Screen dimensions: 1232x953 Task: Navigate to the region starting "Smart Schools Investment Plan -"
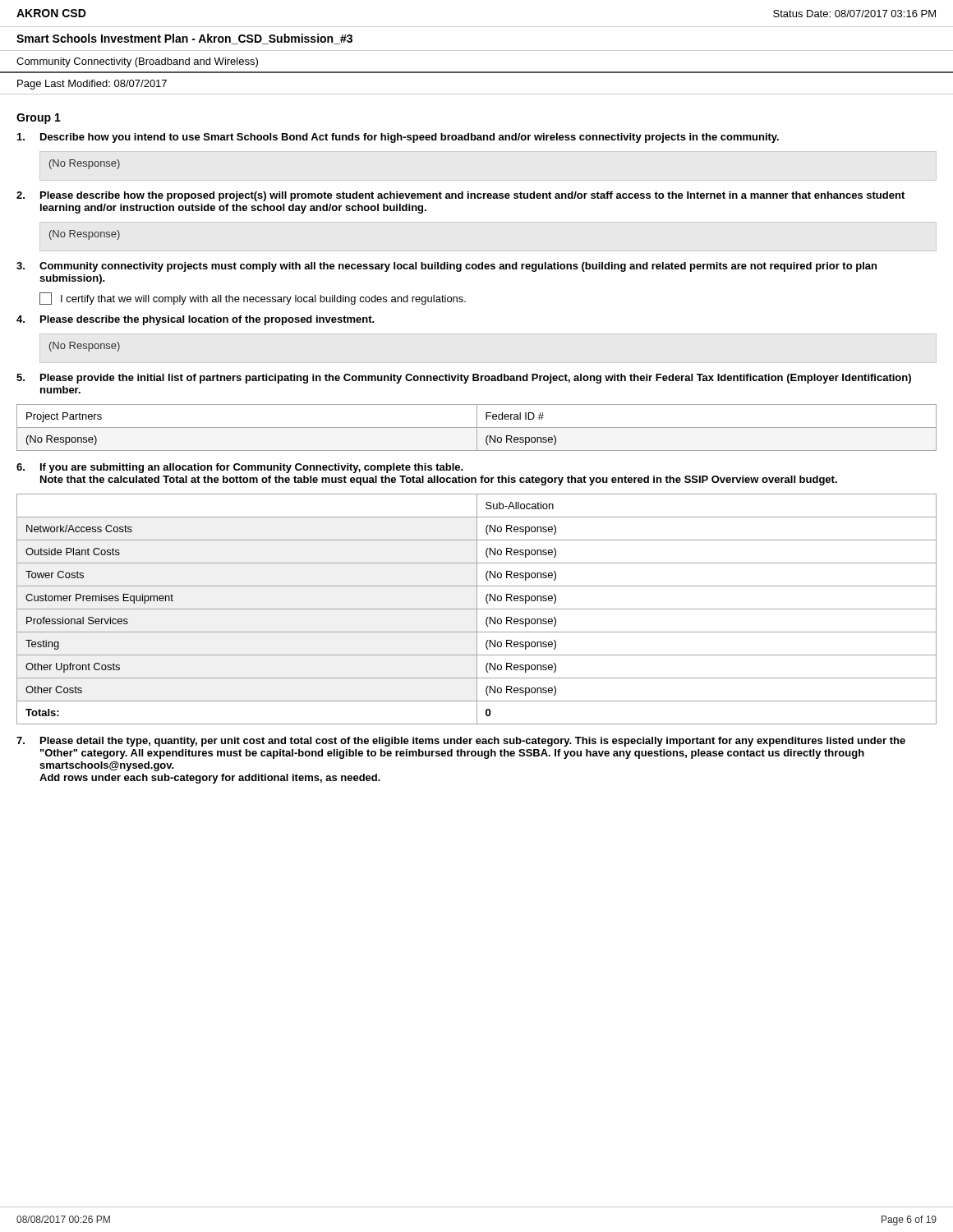click(x=185, y=39)
